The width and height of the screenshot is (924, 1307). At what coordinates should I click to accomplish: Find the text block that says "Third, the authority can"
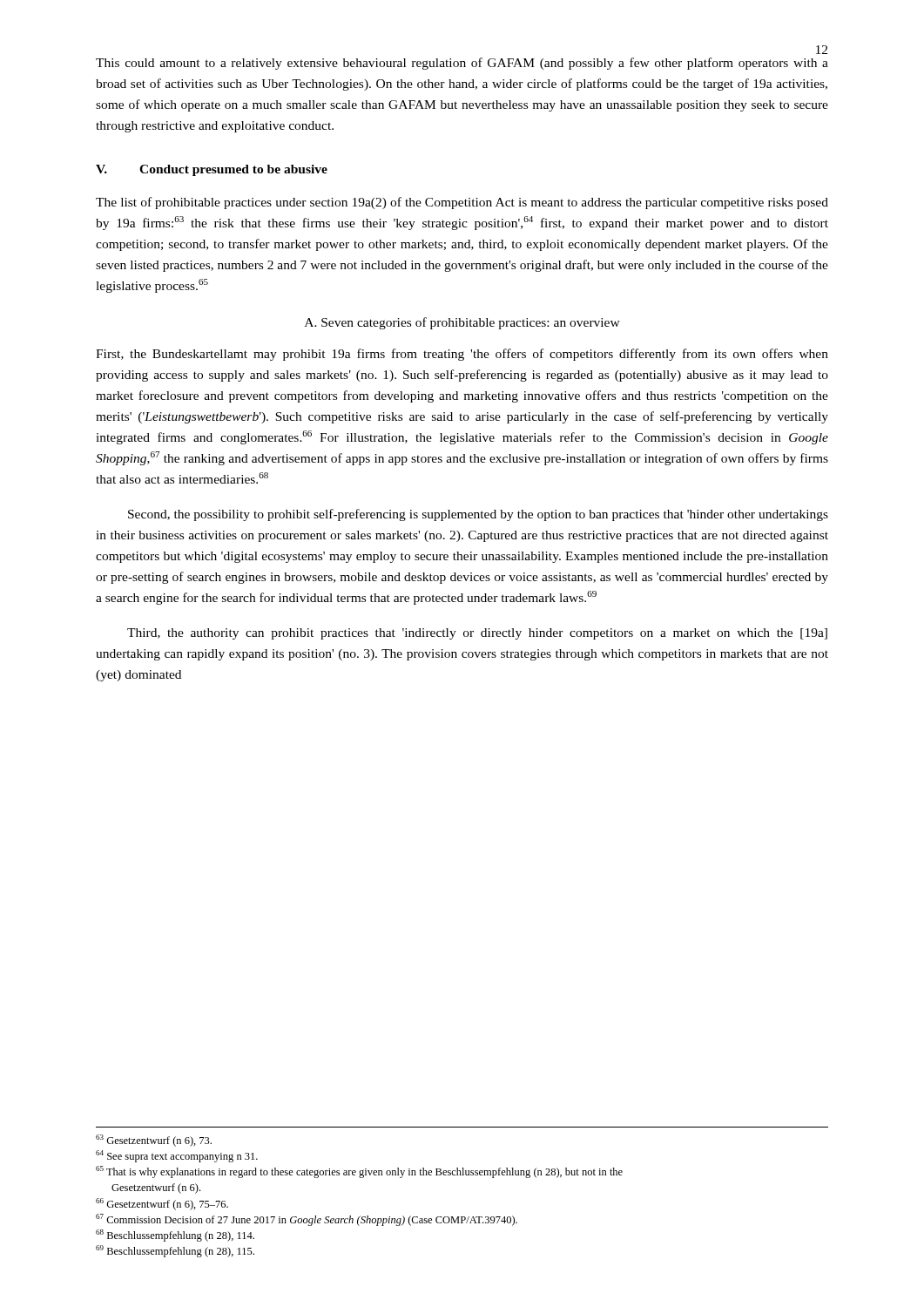[462, 653]
